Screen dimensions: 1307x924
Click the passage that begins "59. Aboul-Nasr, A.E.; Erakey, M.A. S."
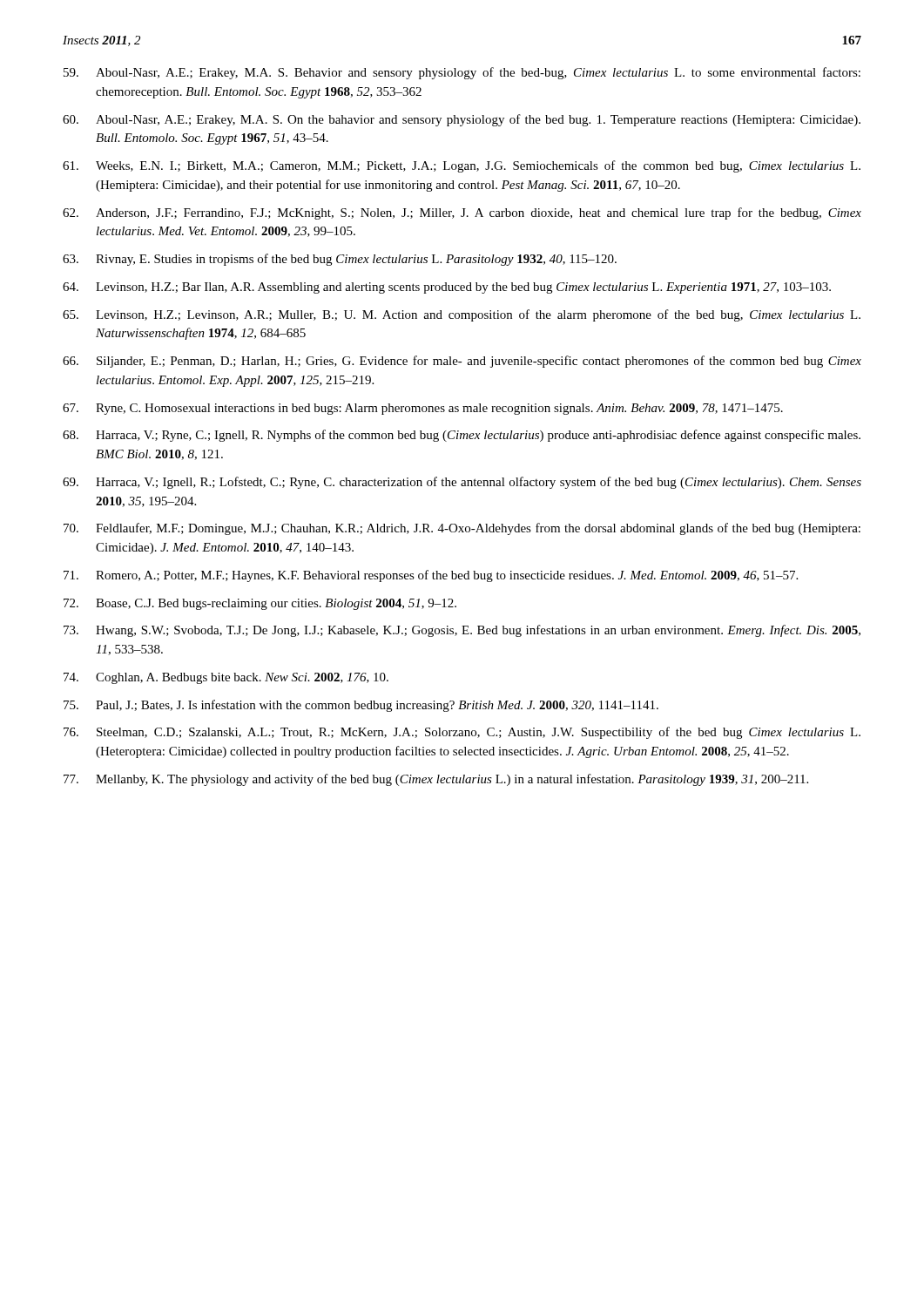coord(462,83)
